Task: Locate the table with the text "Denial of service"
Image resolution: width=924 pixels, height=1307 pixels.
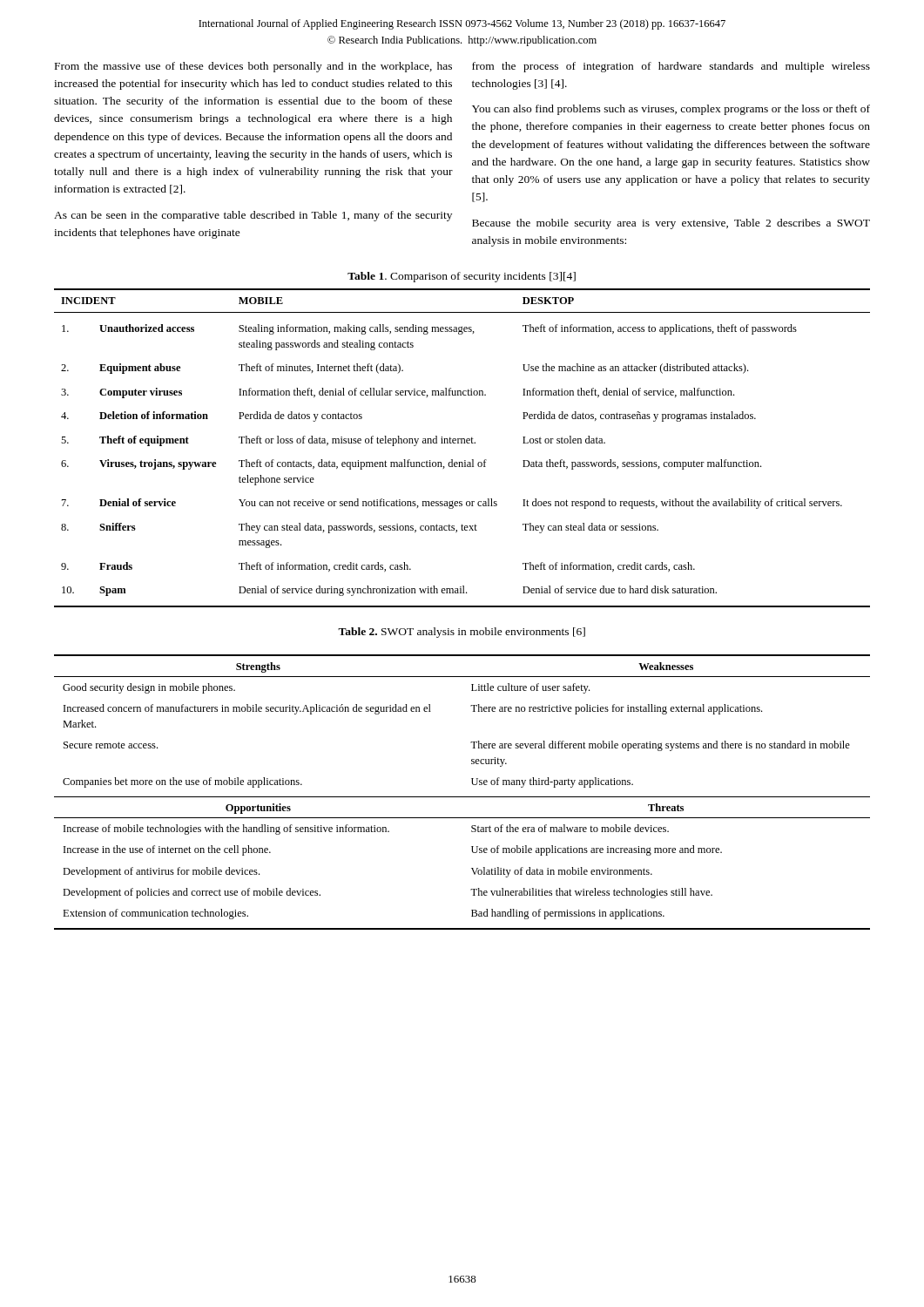Action: pyautogui.click(x=462, y=448)
